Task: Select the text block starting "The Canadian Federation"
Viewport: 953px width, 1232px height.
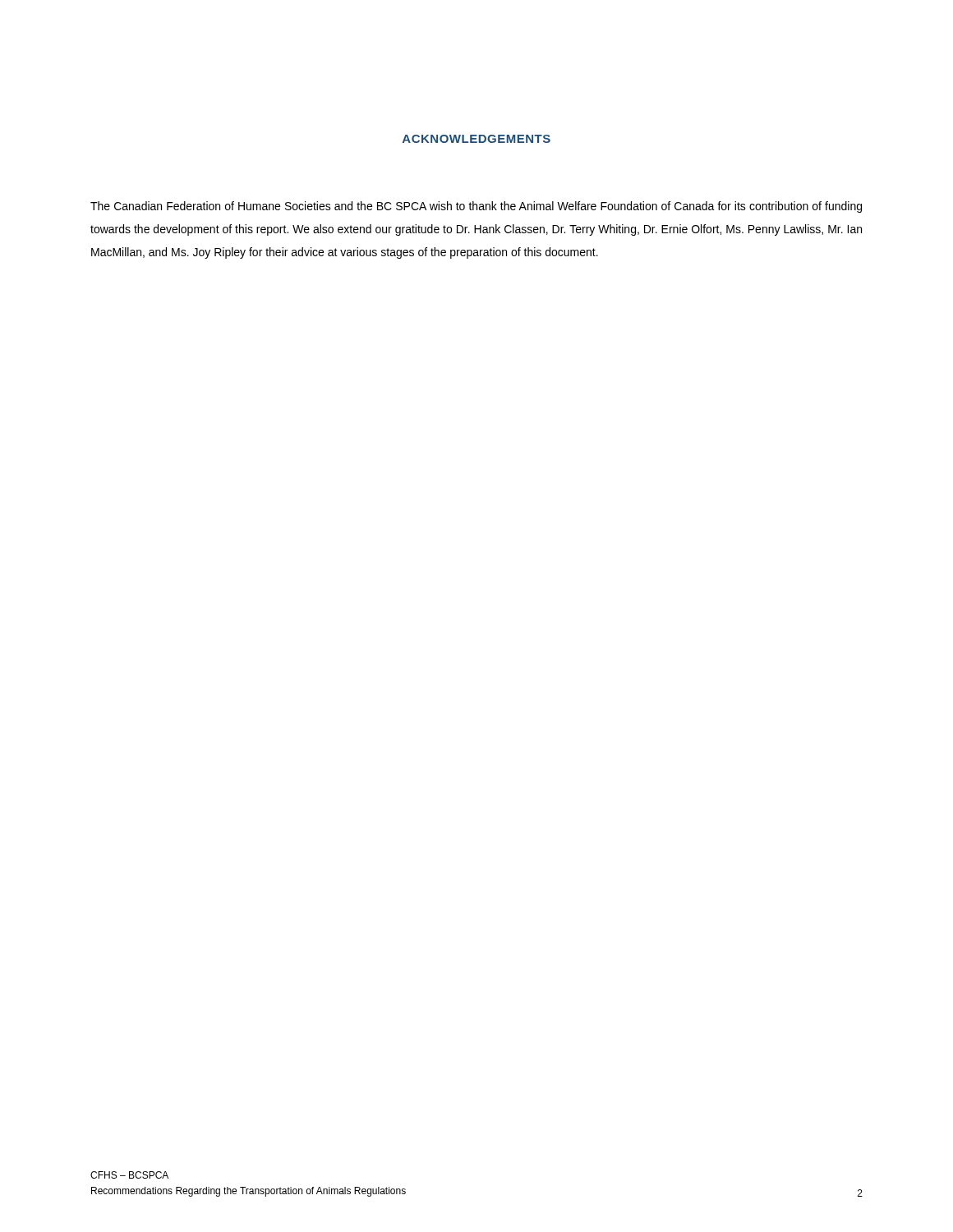Action: [x=476, y=229]
